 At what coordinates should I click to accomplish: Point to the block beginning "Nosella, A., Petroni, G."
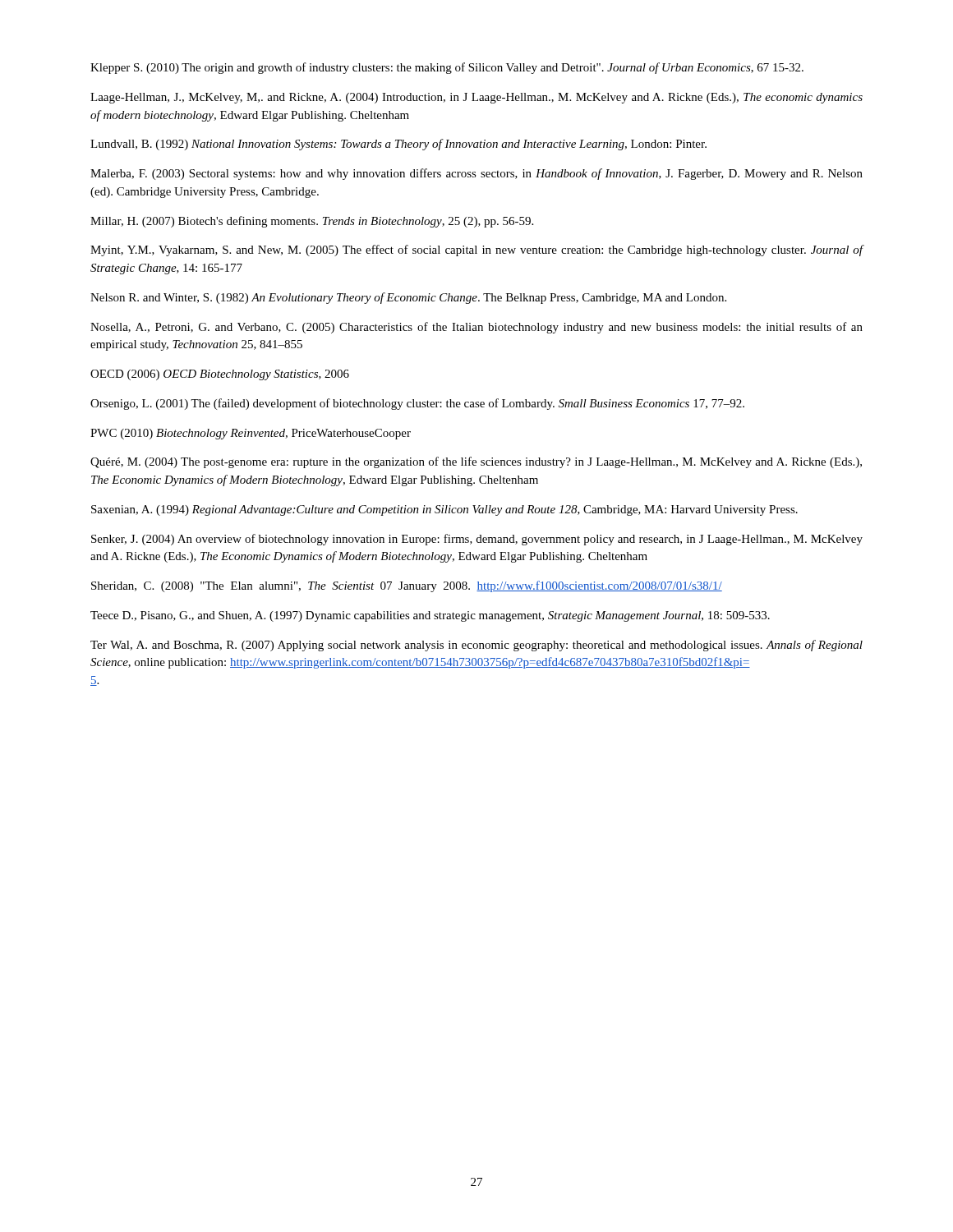click(x=476, y=335)
